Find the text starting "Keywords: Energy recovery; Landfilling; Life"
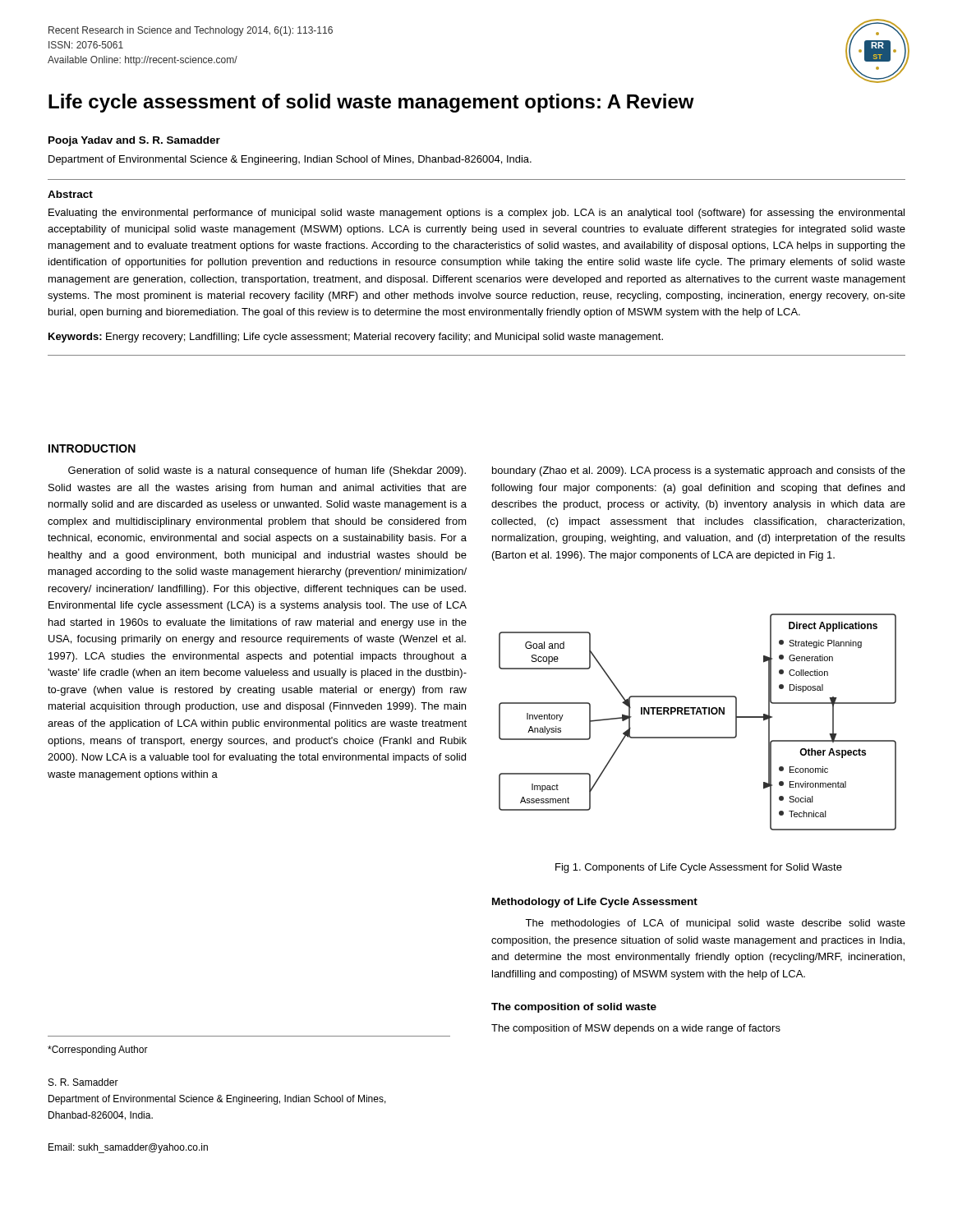Screen dimensions: 1232x953 pos(356,336)
